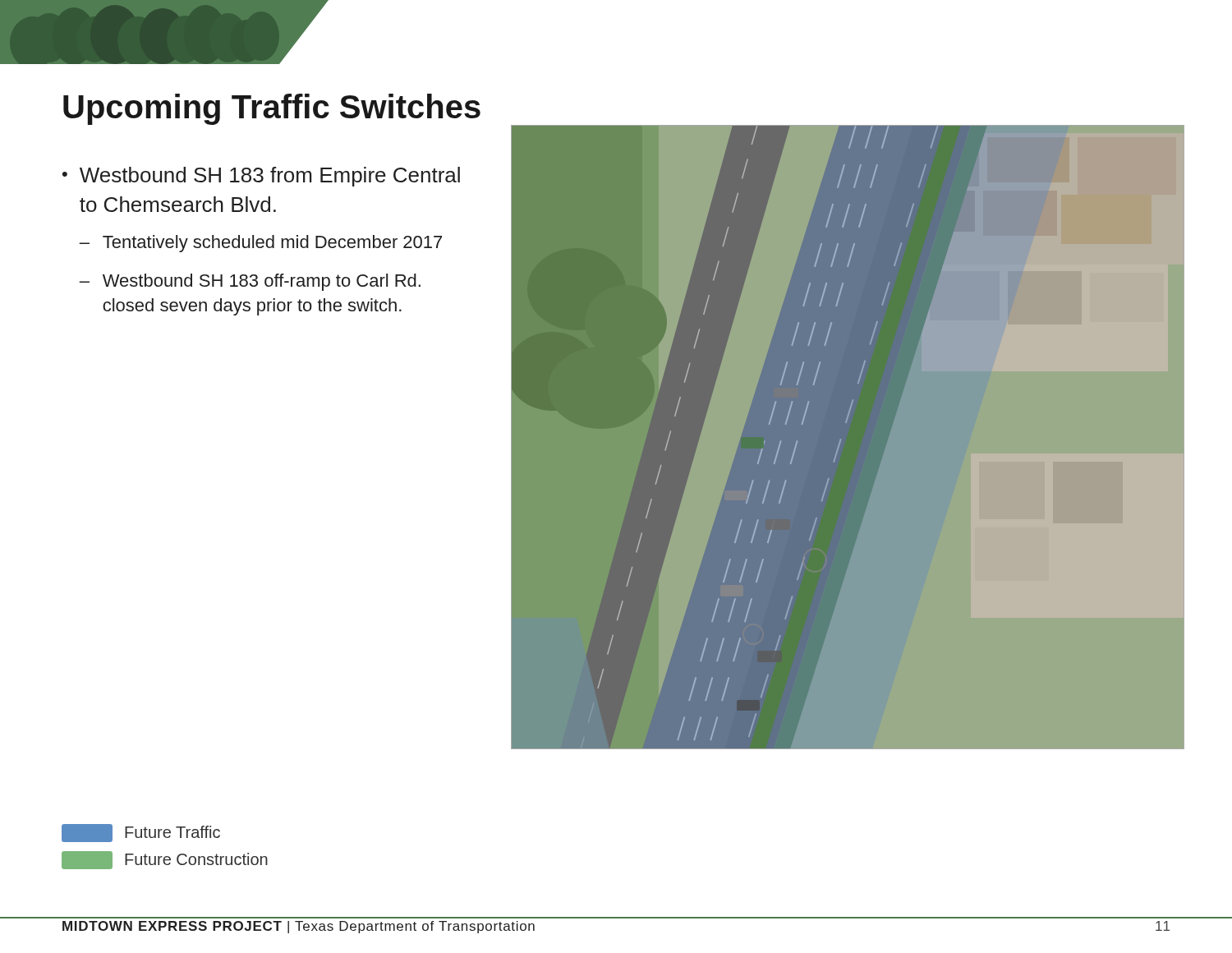Screen dimensions: 953x1232
Task: Click on the photo
Action: [848, 437]
